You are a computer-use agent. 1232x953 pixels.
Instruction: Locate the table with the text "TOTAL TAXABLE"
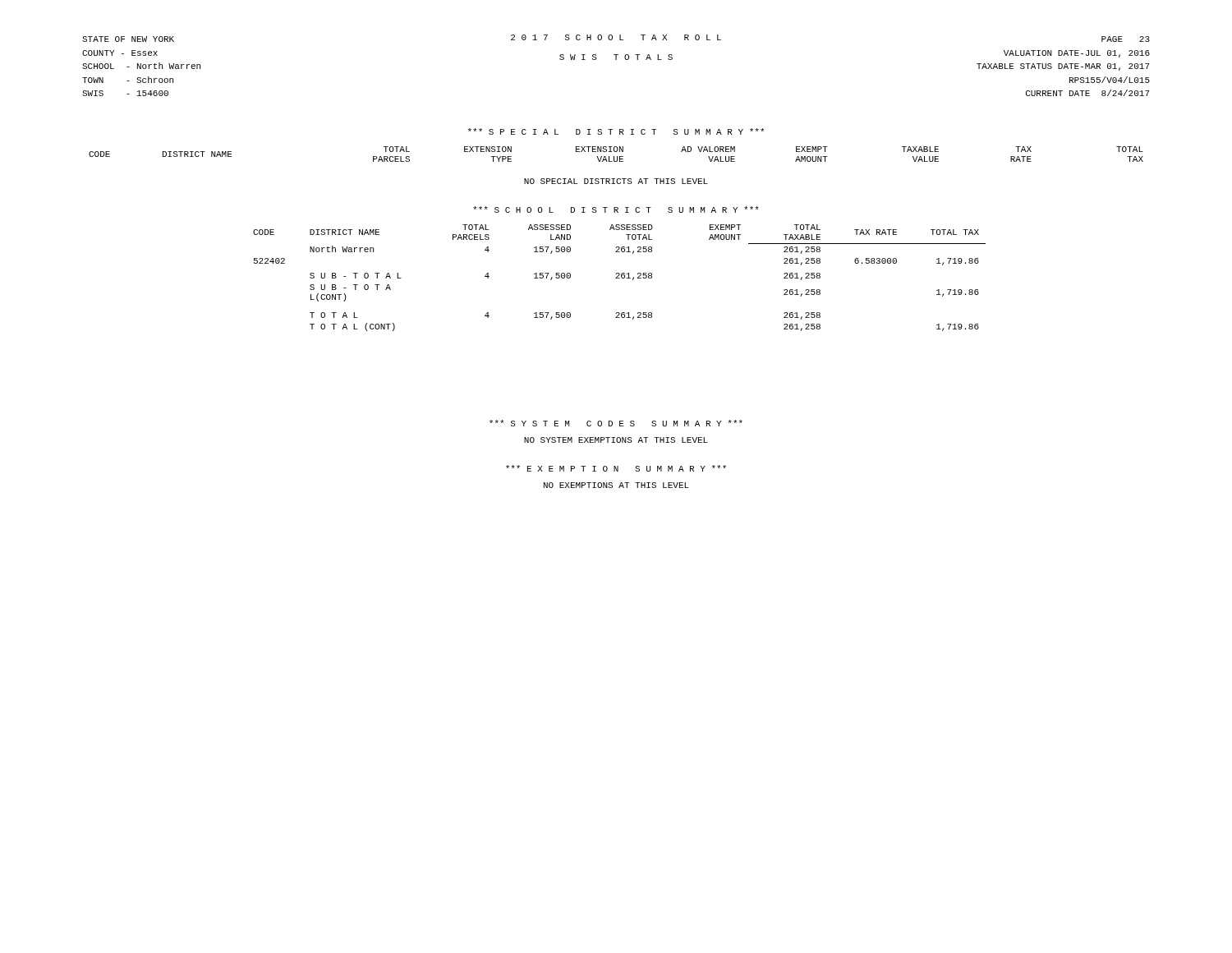(x=616, y=277)
